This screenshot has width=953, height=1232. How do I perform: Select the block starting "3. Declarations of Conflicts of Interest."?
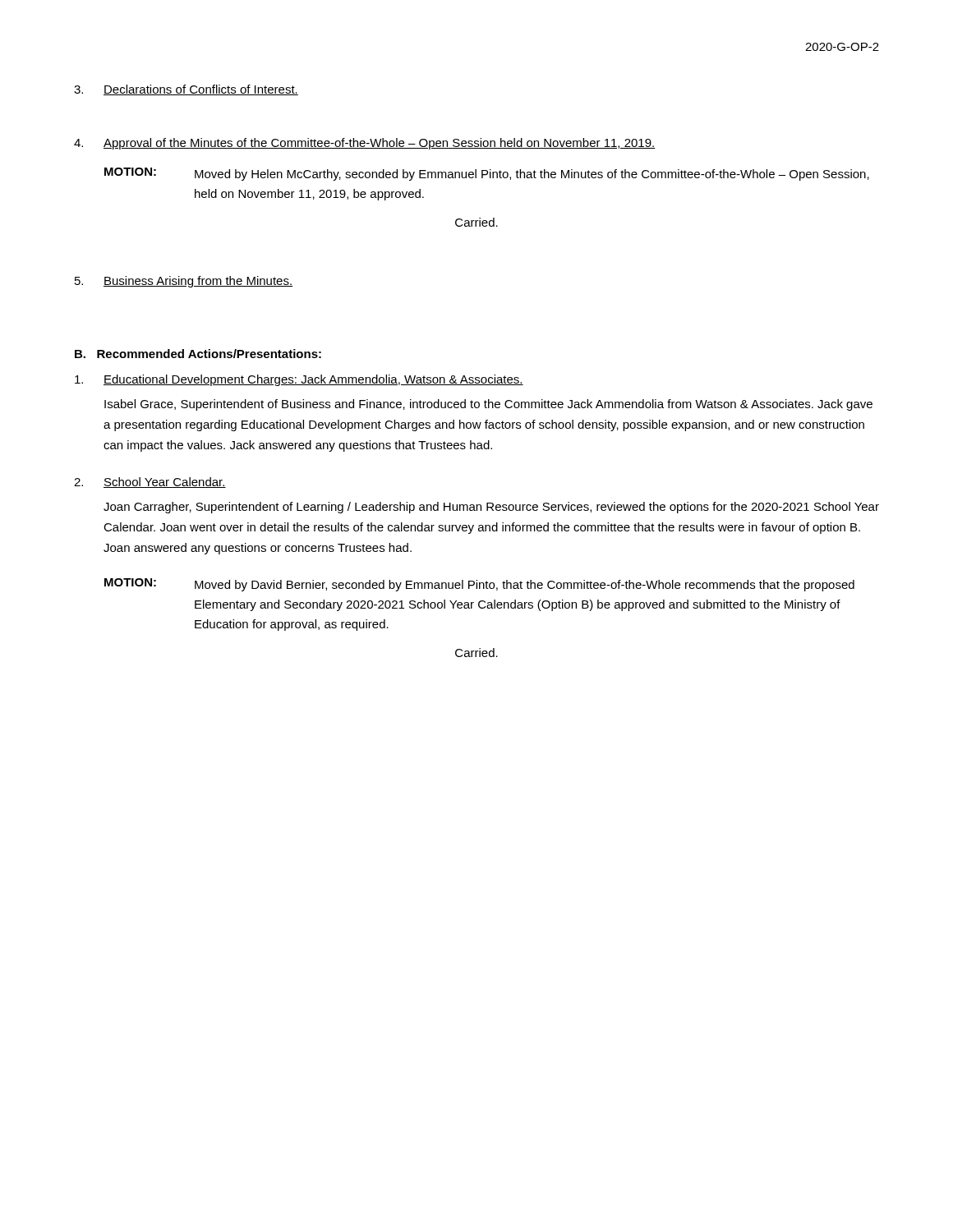click(186, 90)
